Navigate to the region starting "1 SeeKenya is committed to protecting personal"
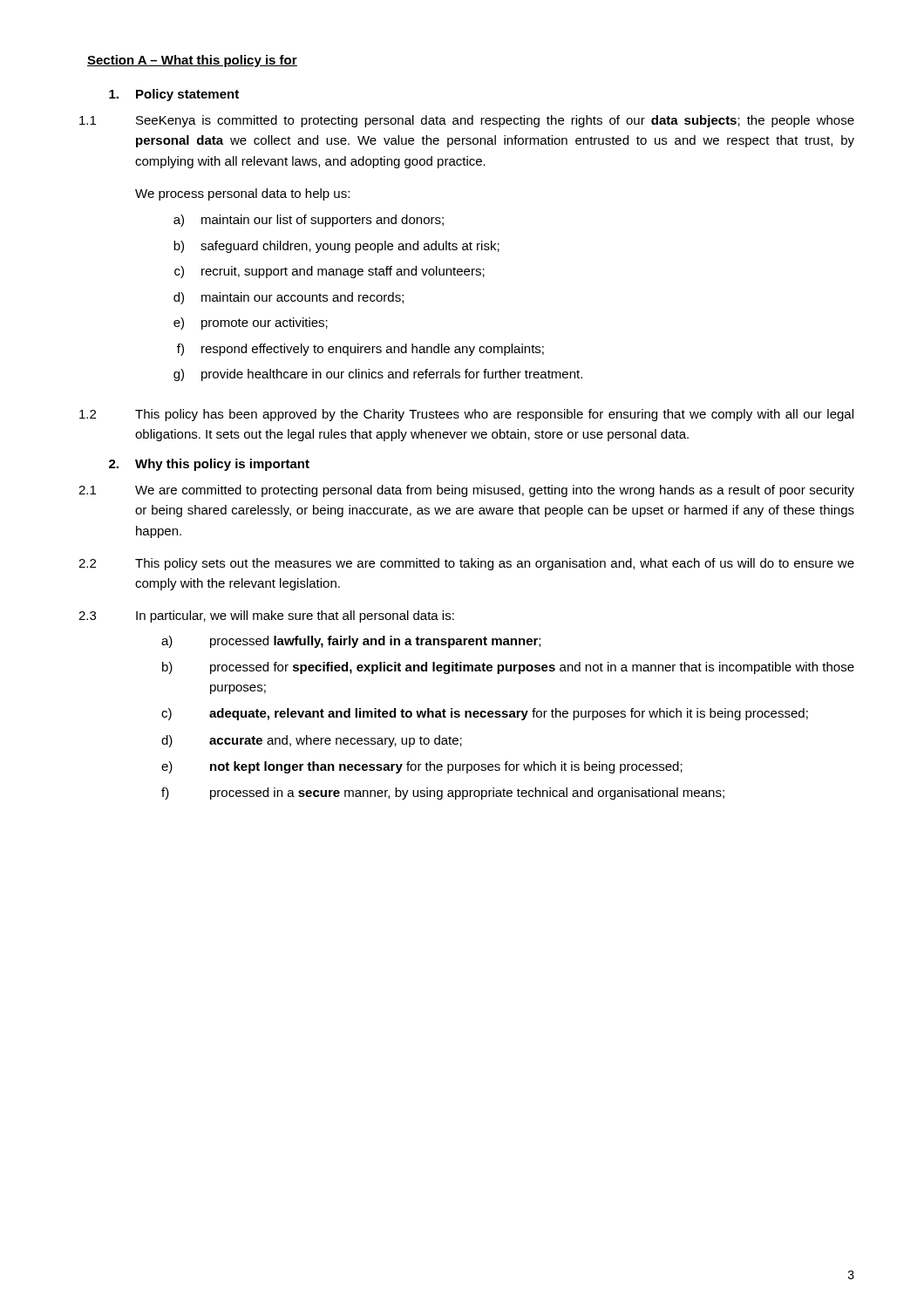 (x=466, y=140)
